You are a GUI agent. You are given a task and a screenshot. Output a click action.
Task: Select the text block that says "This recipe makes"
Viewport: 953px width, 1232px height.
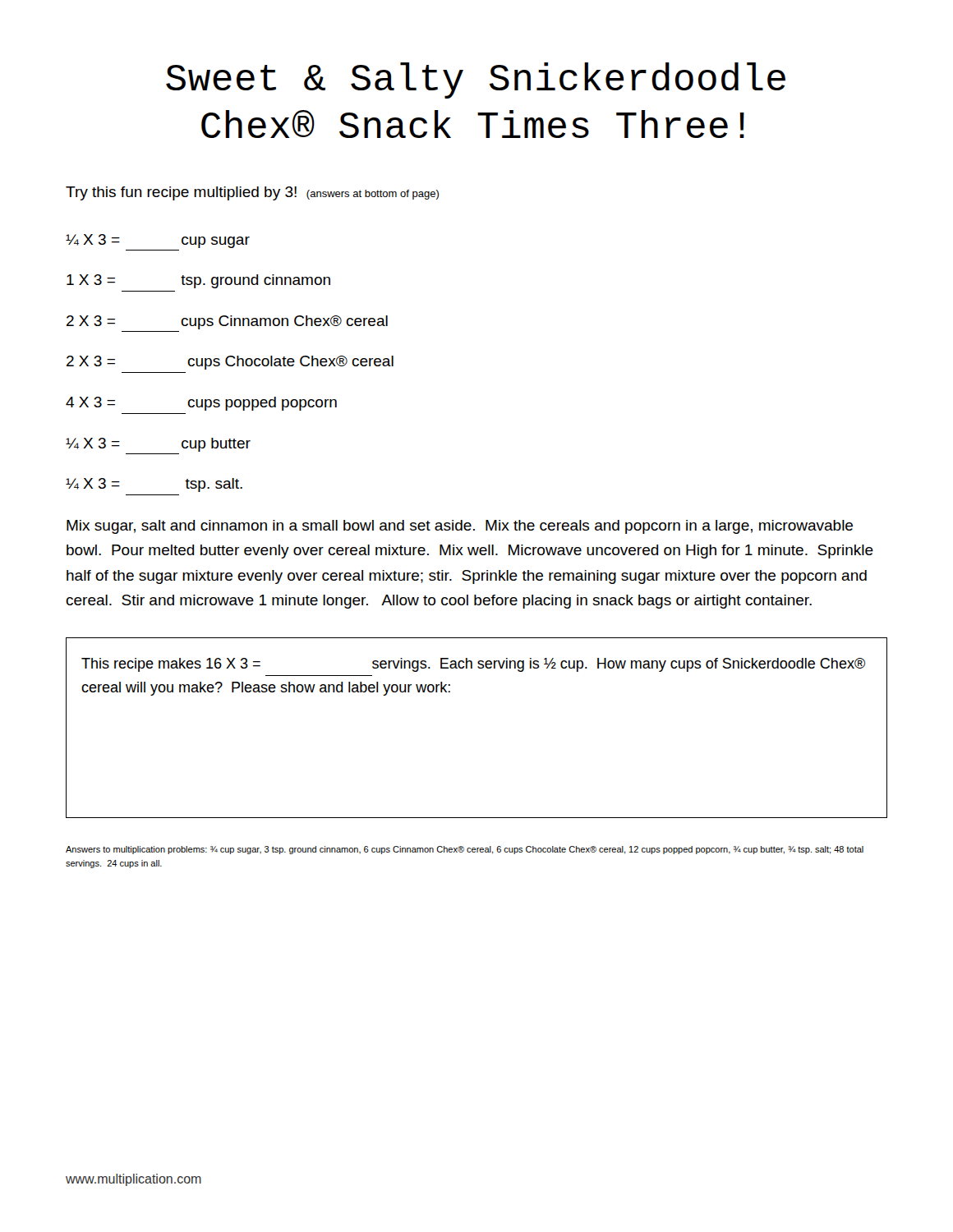[473, 674]
